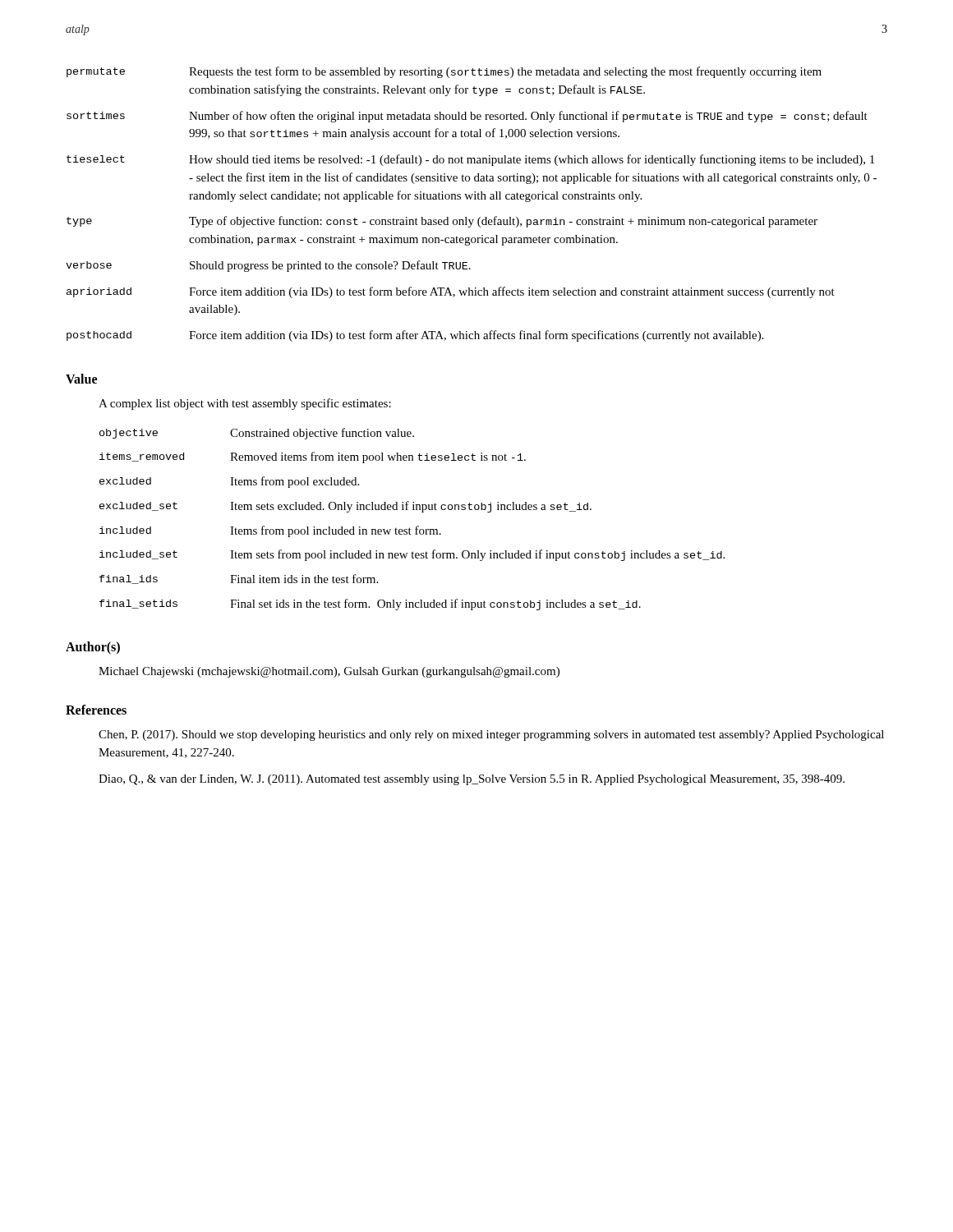Screen dimensions: 1232x953
Task: Point to the text block starting "Diao, Q., & van der"
Action: pos(472,778)
